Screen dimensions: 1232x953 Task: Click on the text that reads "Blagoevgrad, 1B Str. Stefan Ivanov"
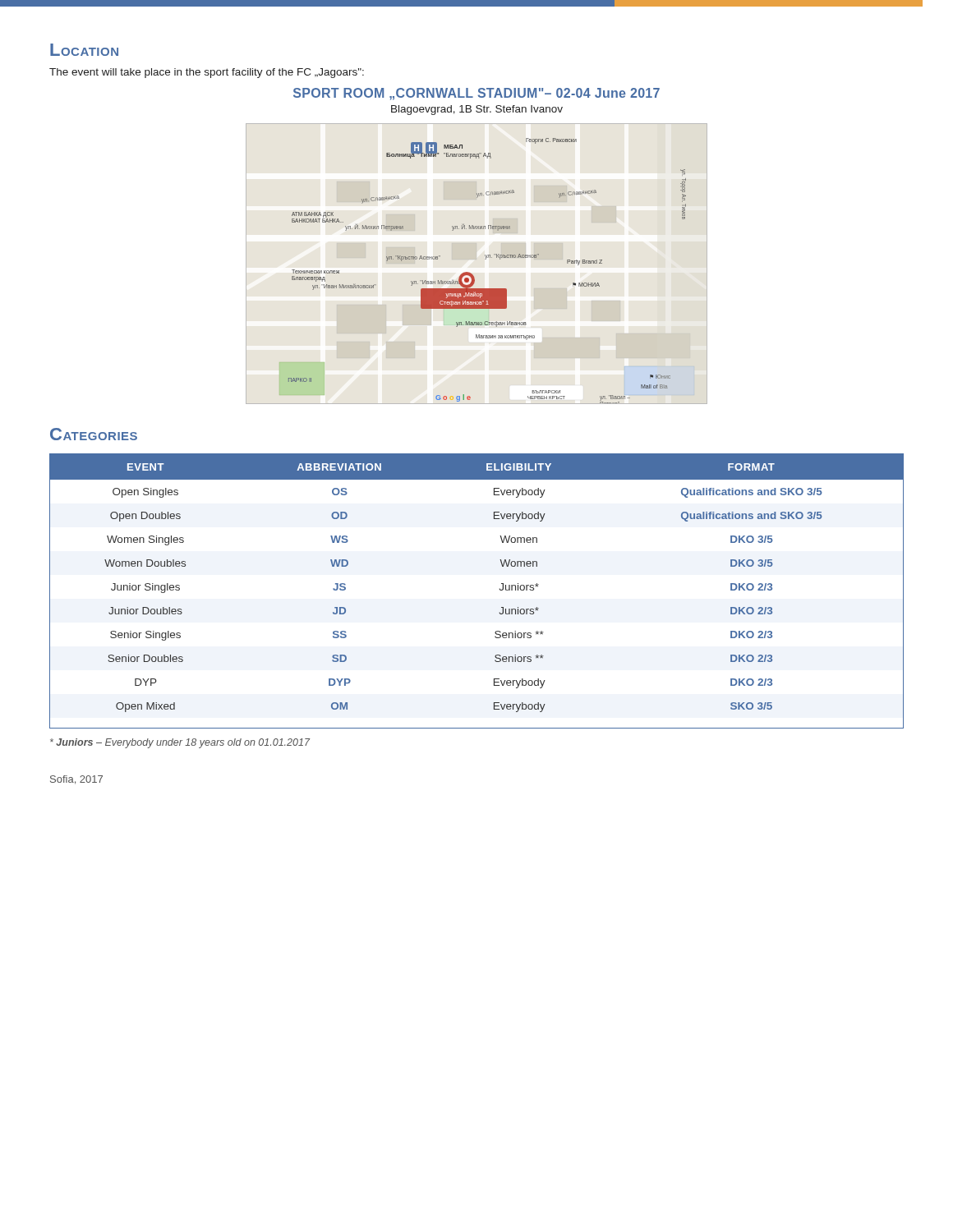click(476, 109)
